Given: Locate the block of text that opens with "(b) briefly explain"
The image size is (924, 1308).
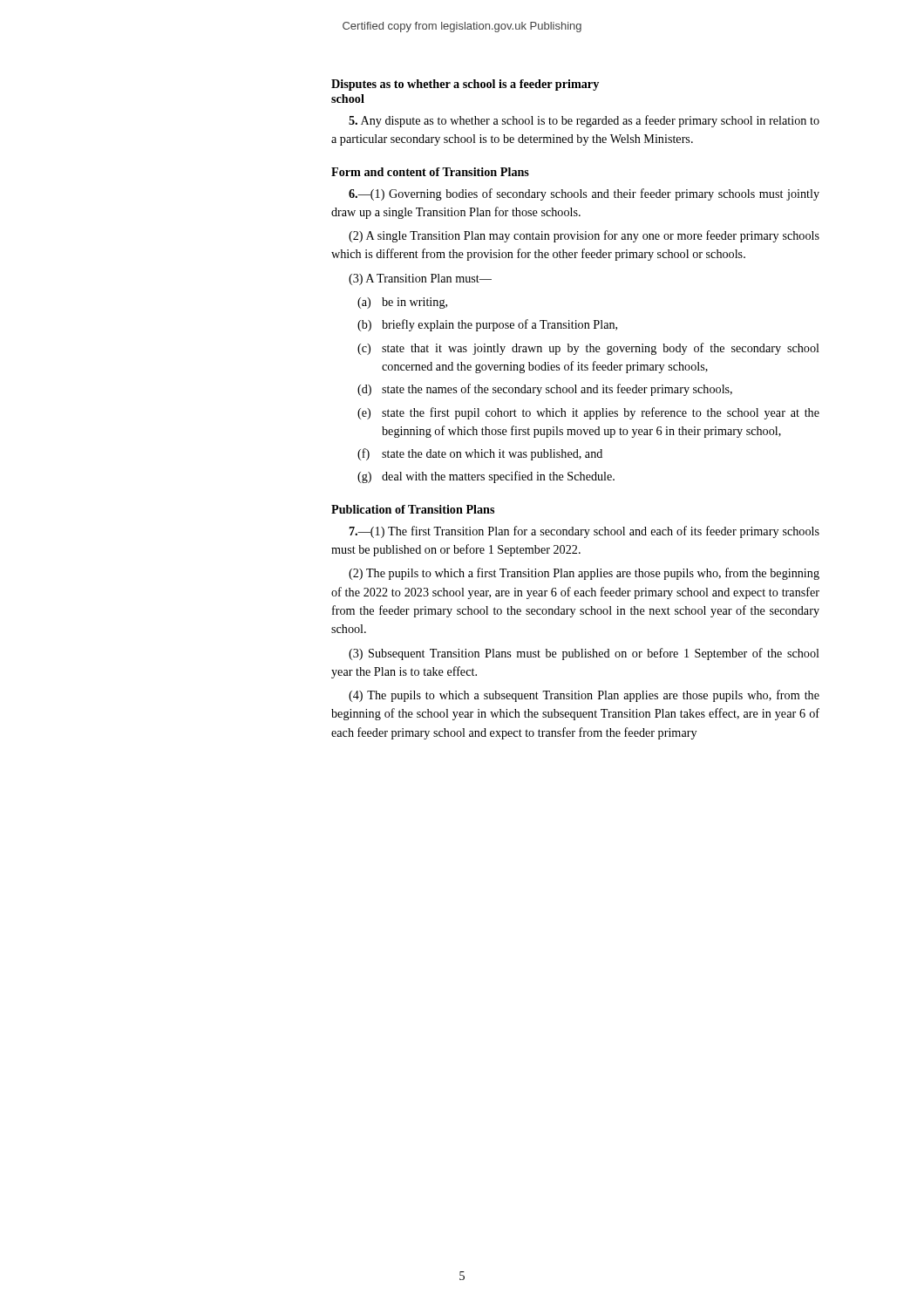Looking at the screenshot, I should pyautogui.click(x=588, y=325).
